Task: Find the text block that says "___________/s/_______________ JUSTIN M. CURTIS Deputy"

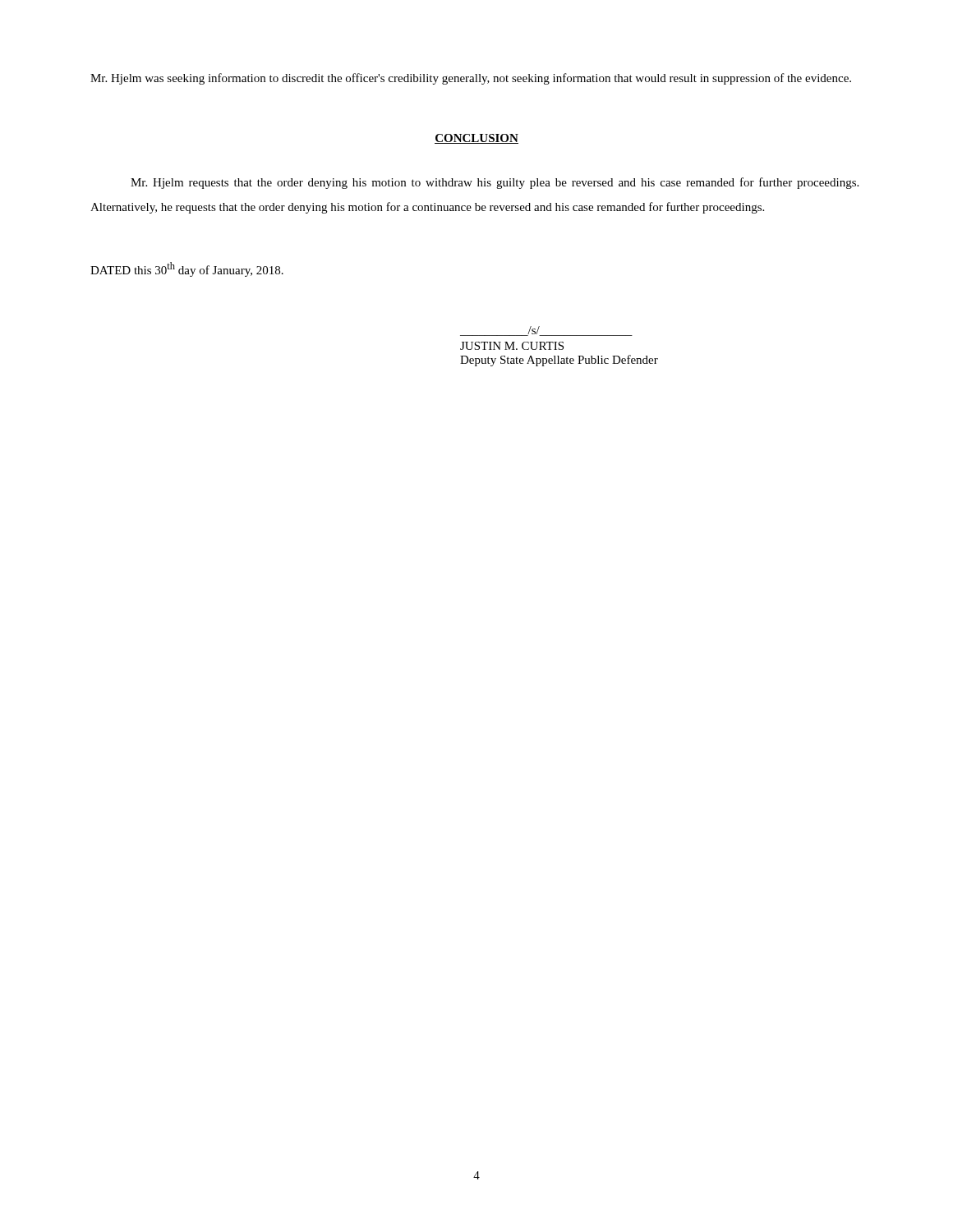Action: point(559,346)
